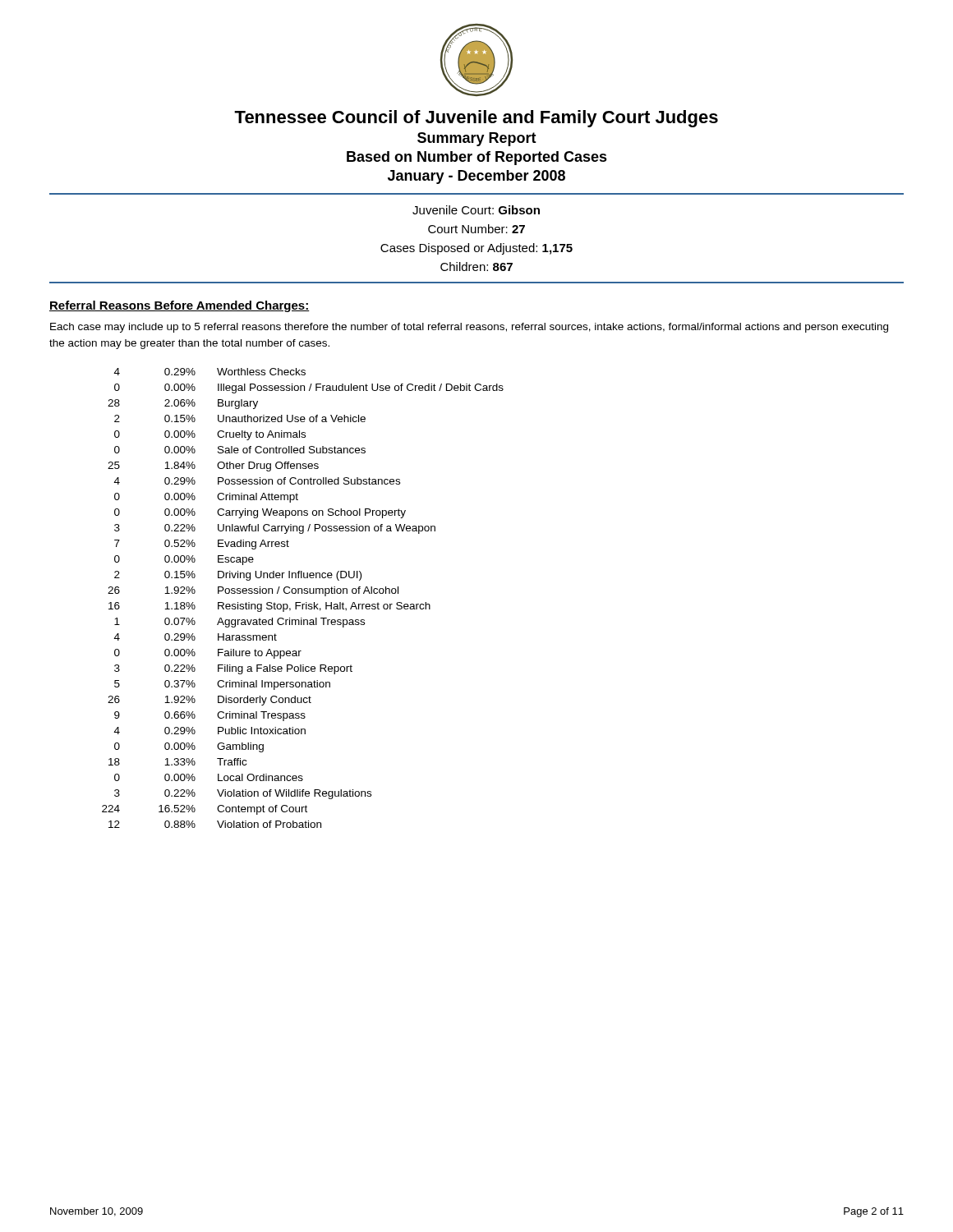Click on the logo
The width and height of the screenshot is (953, 1232).
(476, 50)
